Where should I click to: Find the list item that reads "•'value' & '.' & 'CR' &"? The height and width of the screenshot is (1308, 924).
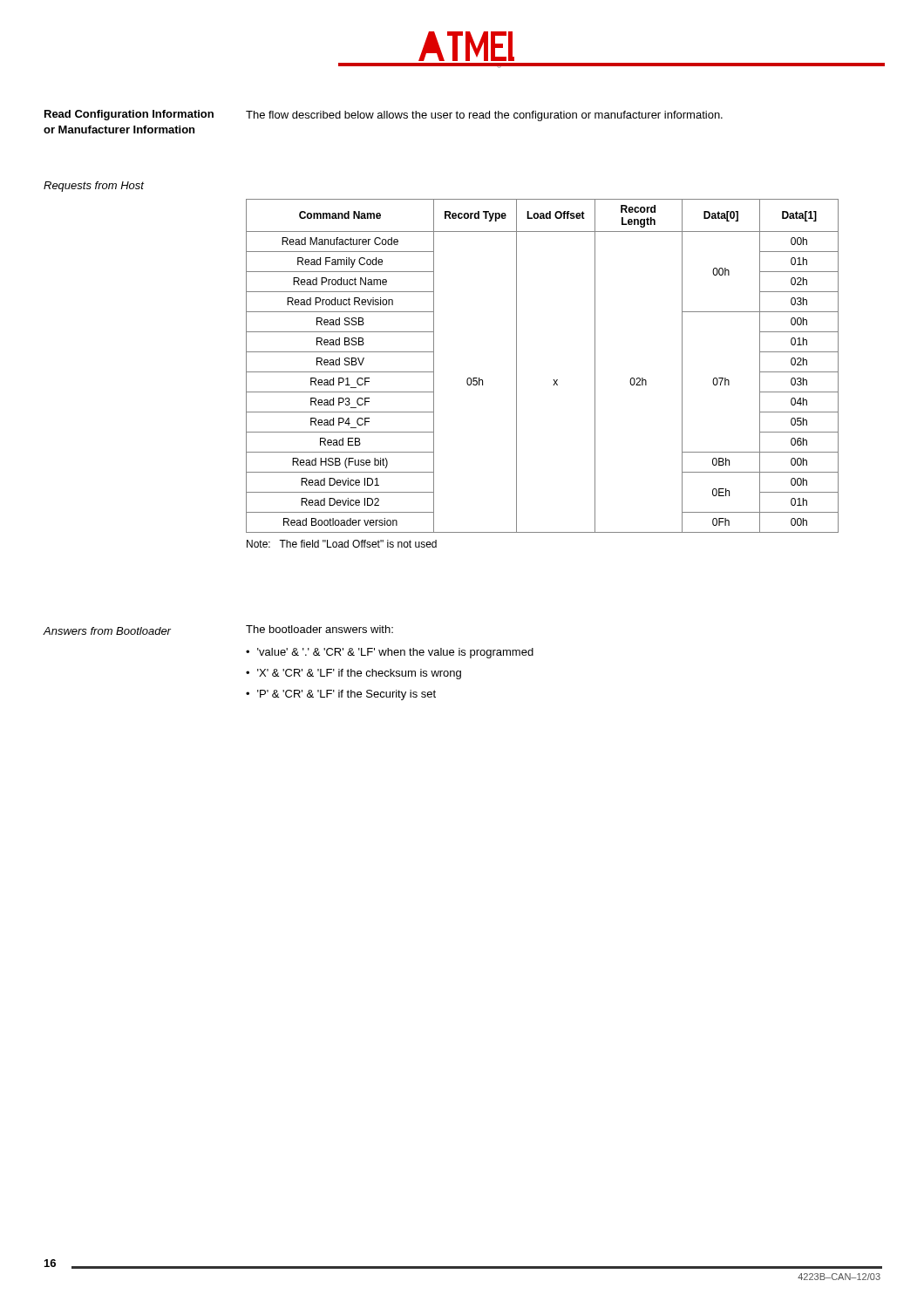tap(390, 652)
